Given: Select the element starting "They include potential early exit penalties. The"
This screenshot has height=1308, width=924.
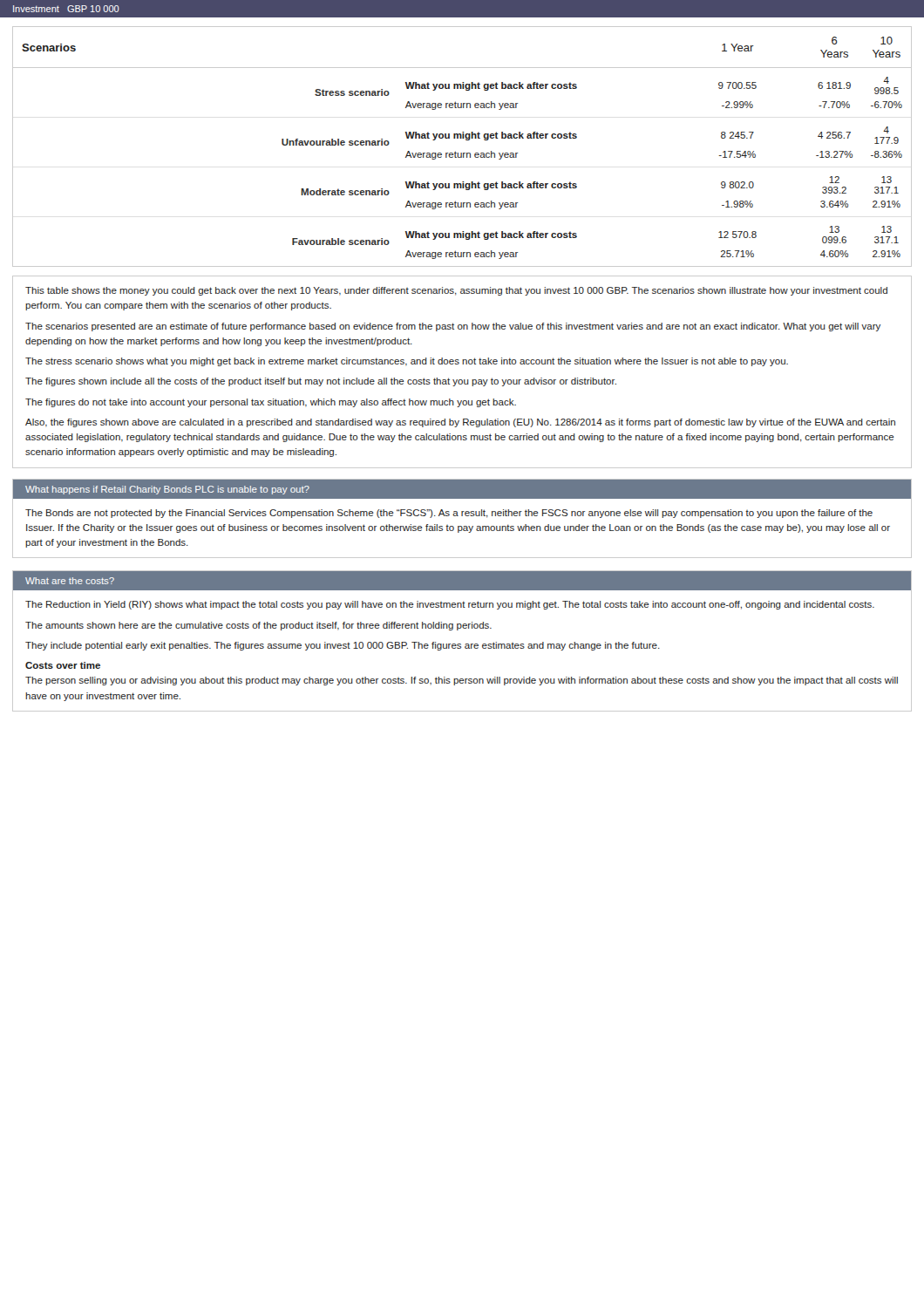Looking at the screenshot, I should 343,645.
